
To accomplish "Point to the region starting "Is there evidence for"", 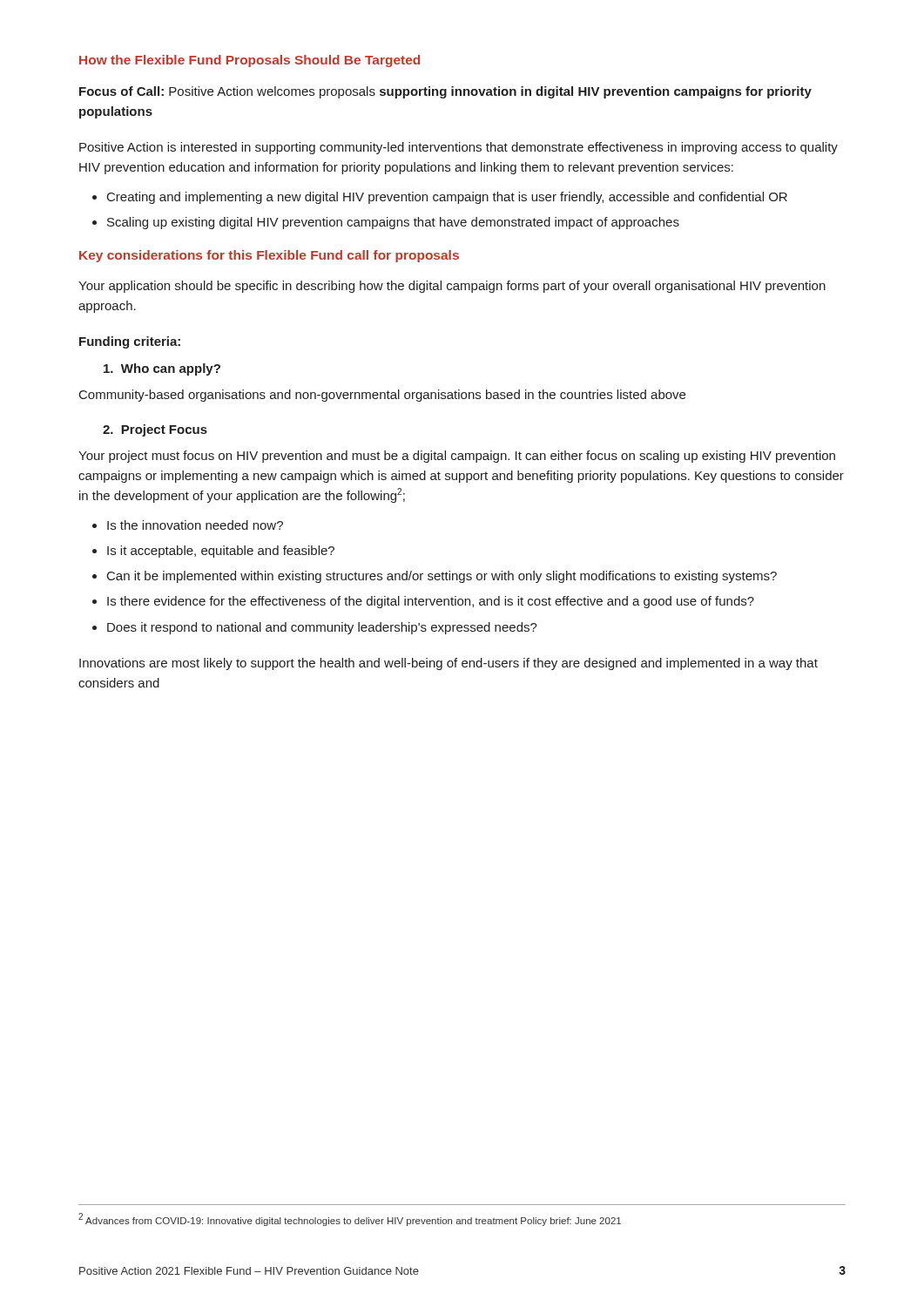I will click(430, 601).
